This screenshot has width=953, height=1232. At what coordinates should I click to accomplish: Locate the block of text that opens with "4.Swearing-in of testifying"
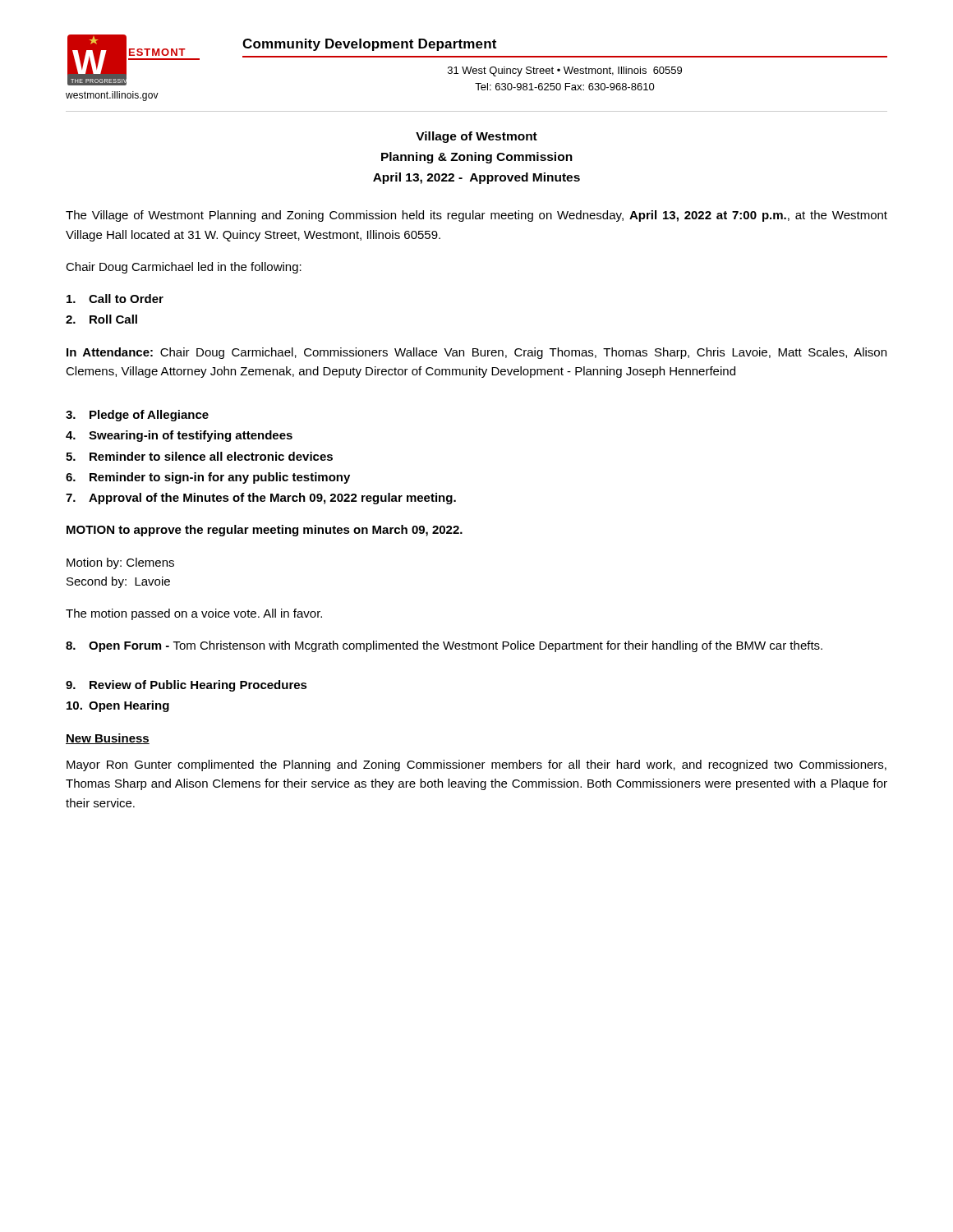(x=179, y=435)
